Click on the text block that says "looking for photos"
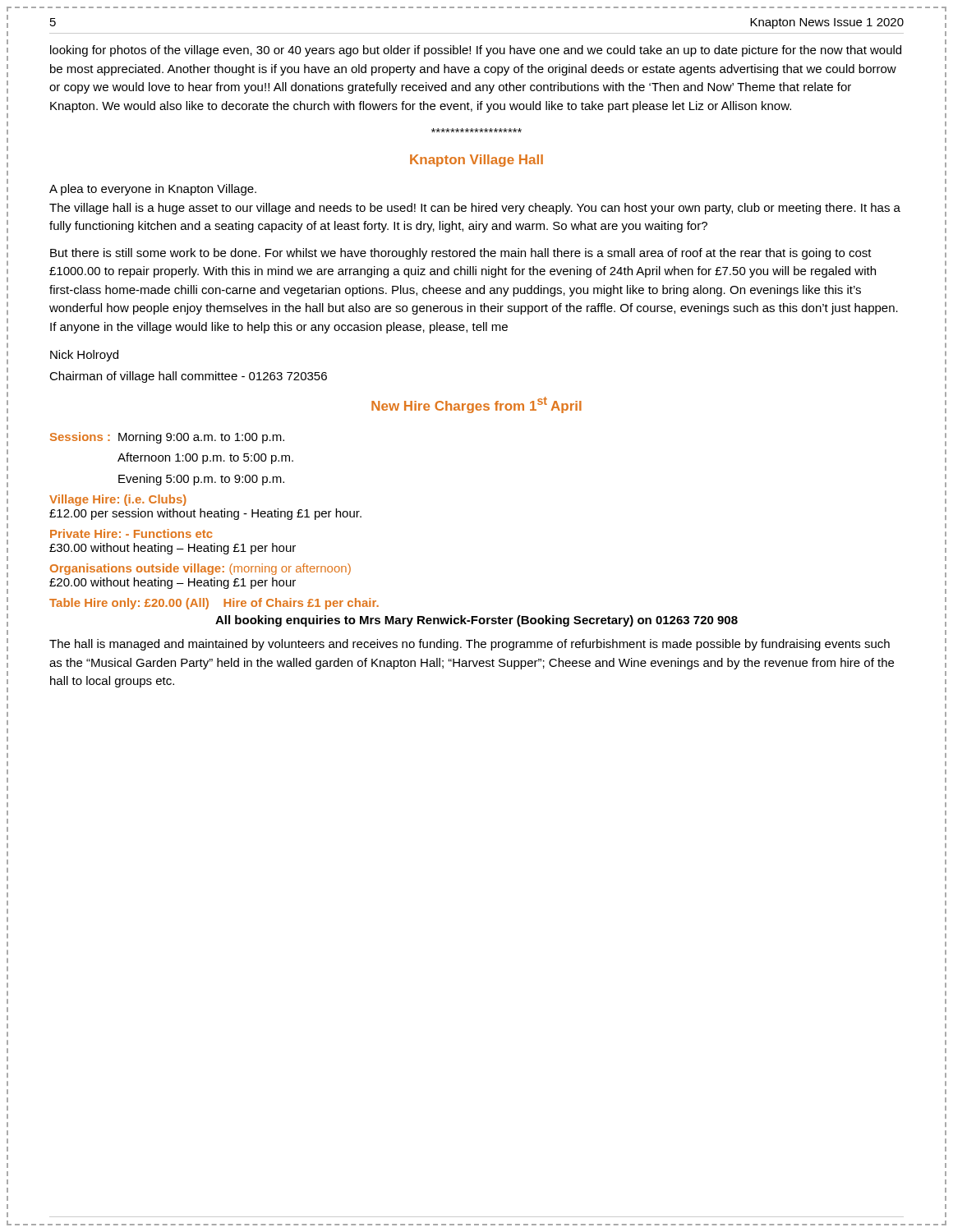The width and height of the screenshot is (953, 1232). pos(476,77)
